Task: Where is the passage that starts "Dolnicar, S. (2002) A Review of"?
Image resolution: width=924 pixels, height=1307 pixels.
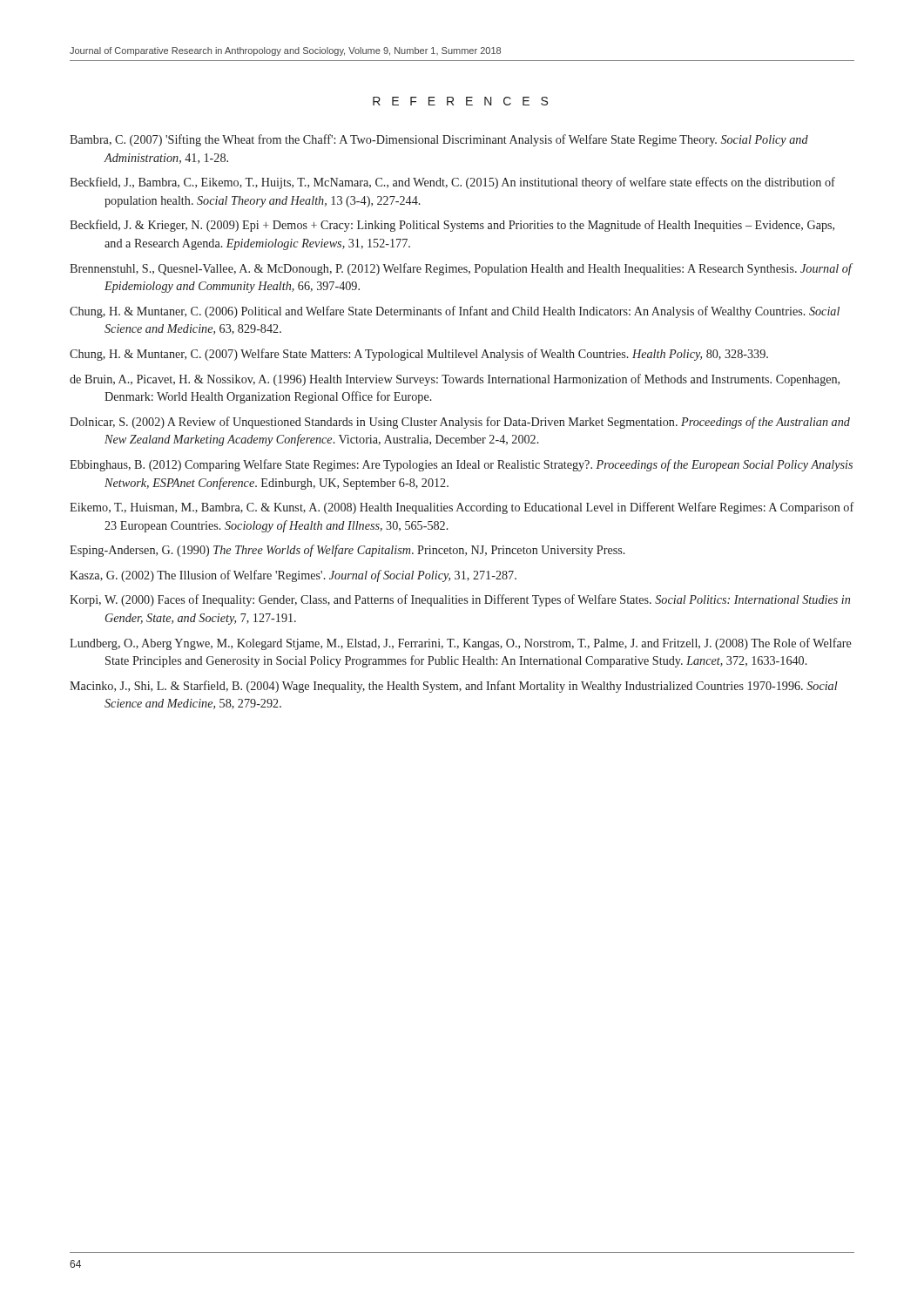Action: (460, 430)
